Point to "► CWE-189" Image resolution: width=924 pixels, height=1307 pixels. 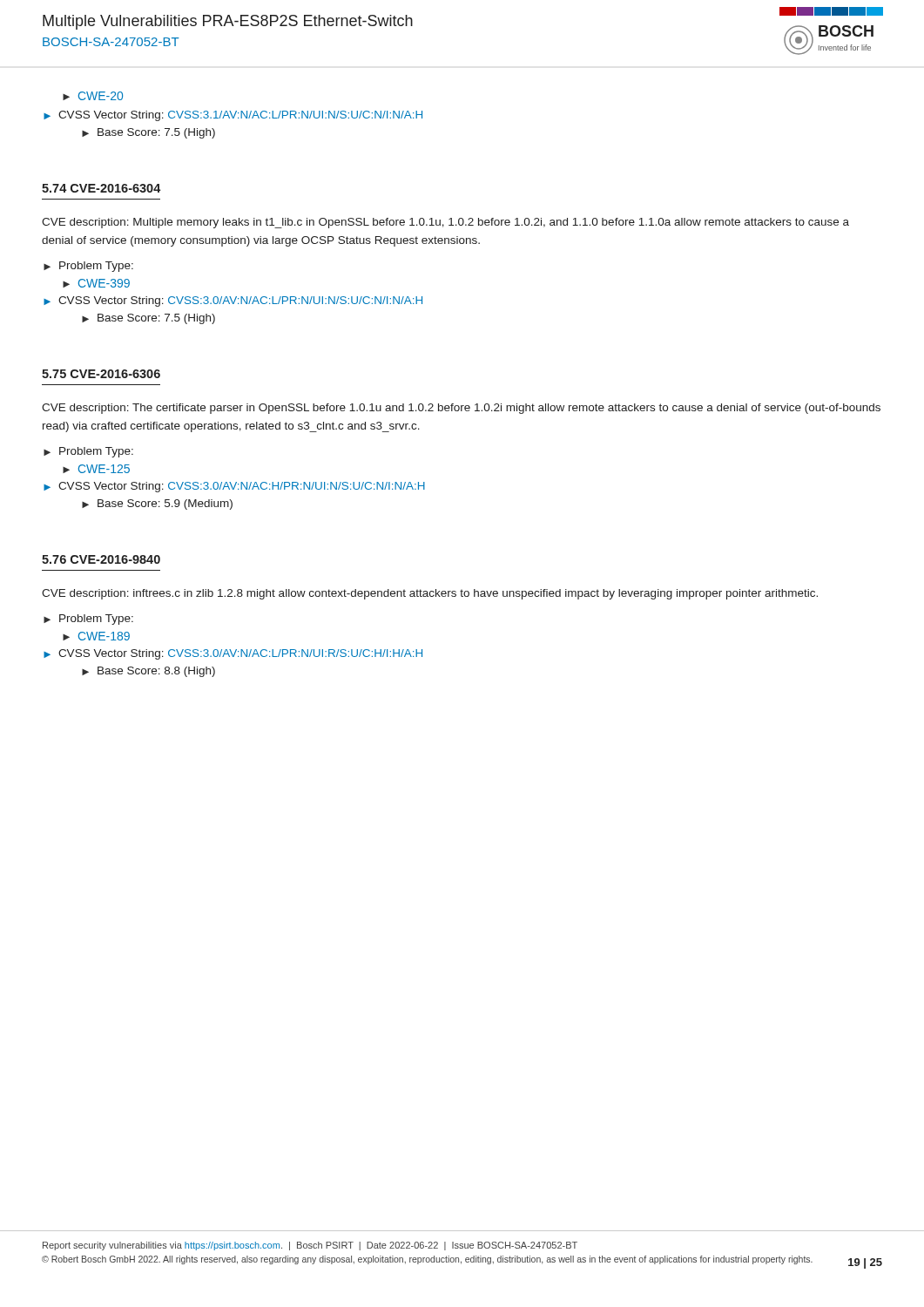point(96,636)
